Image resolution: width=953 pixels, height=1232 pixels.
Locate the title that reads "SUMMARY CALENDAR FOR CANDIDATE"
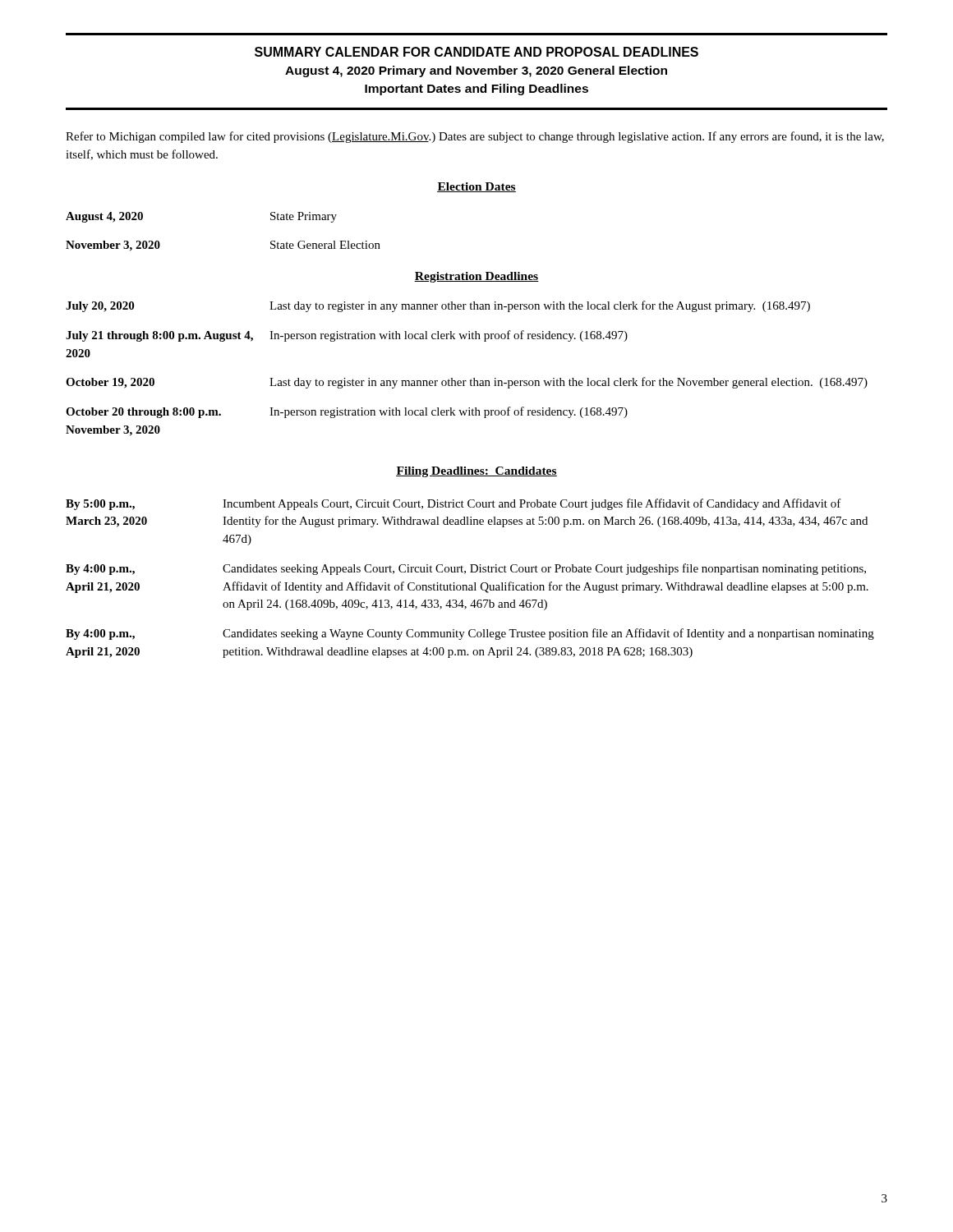(x=476, y=71)
